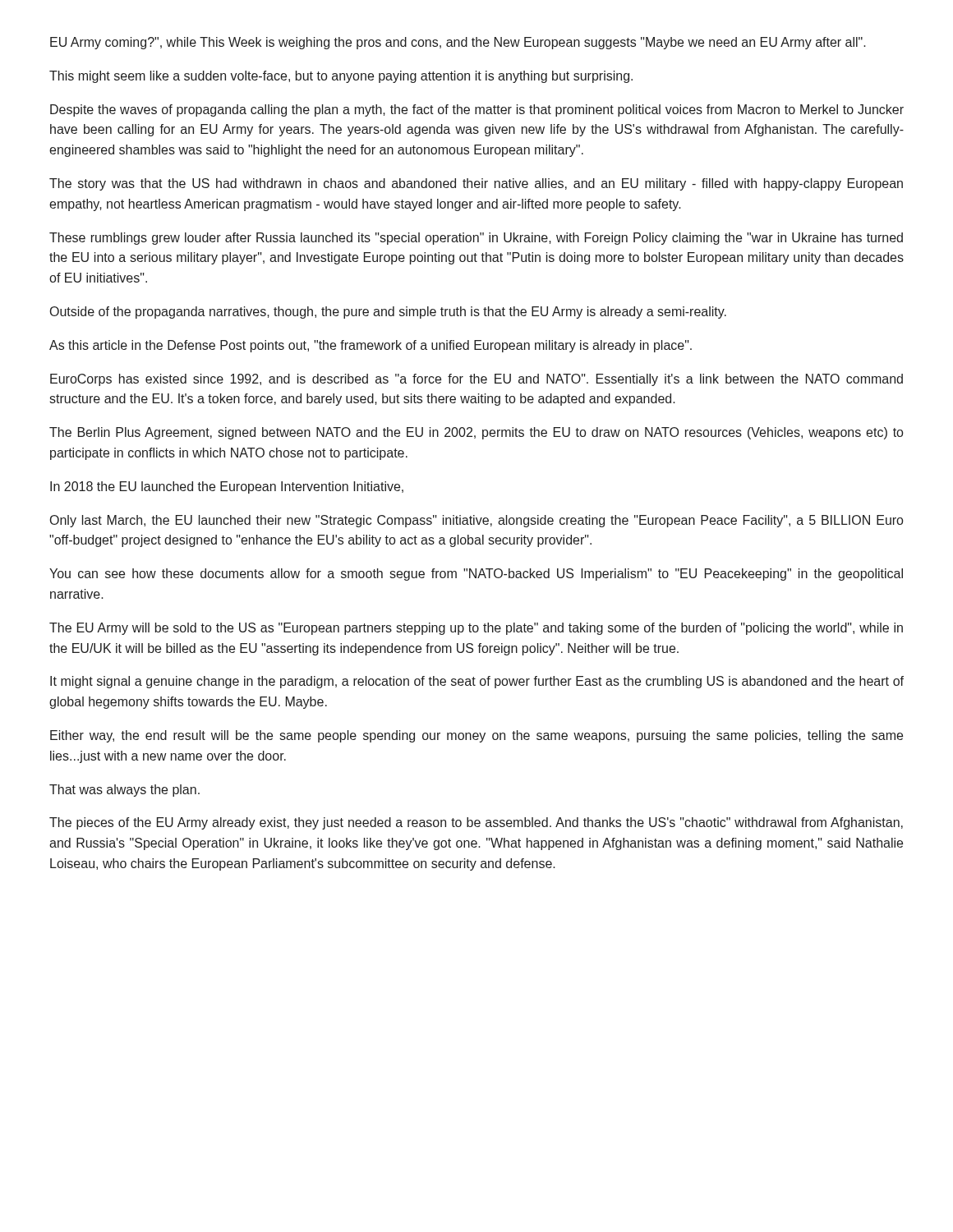Click the passage that begins "Either way, the"
This screenshot has height=1232, width=953.
tap(476, 746)
